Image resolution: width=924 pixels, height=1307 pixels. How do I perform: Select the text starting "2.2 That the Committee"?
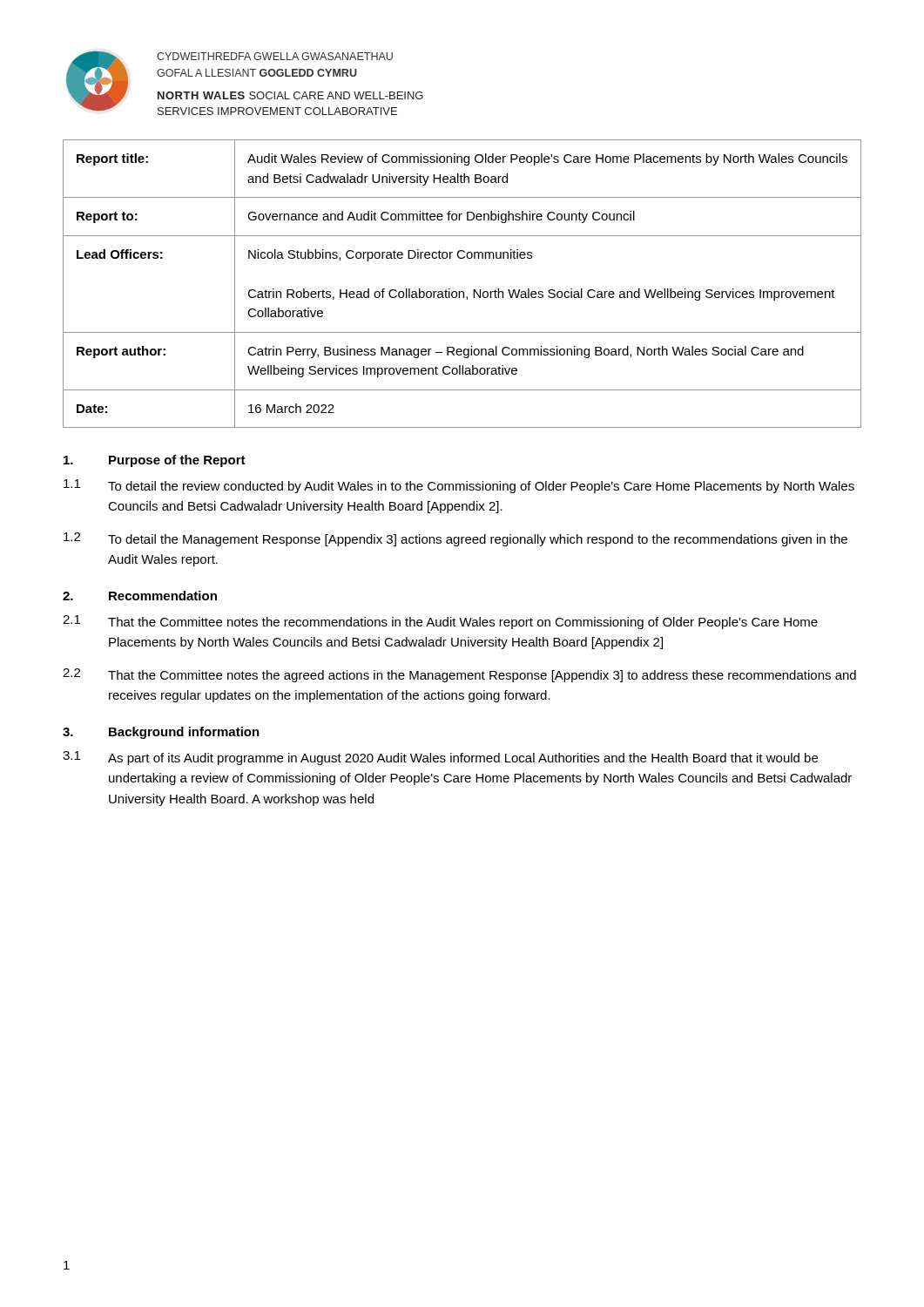(462, 685)
